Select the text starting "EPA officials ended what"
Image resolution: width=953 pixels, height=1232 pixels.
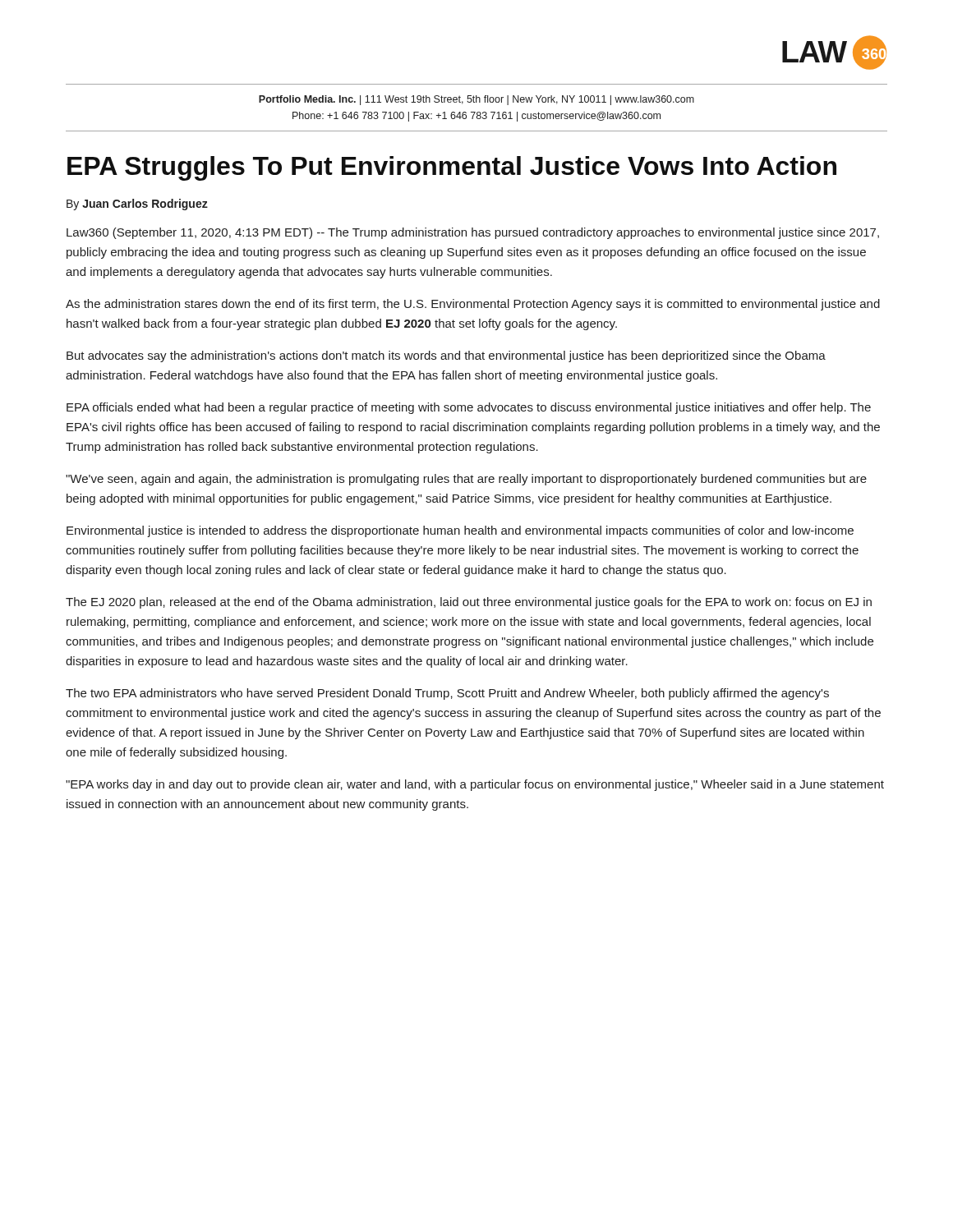click(x=476, y=427)
